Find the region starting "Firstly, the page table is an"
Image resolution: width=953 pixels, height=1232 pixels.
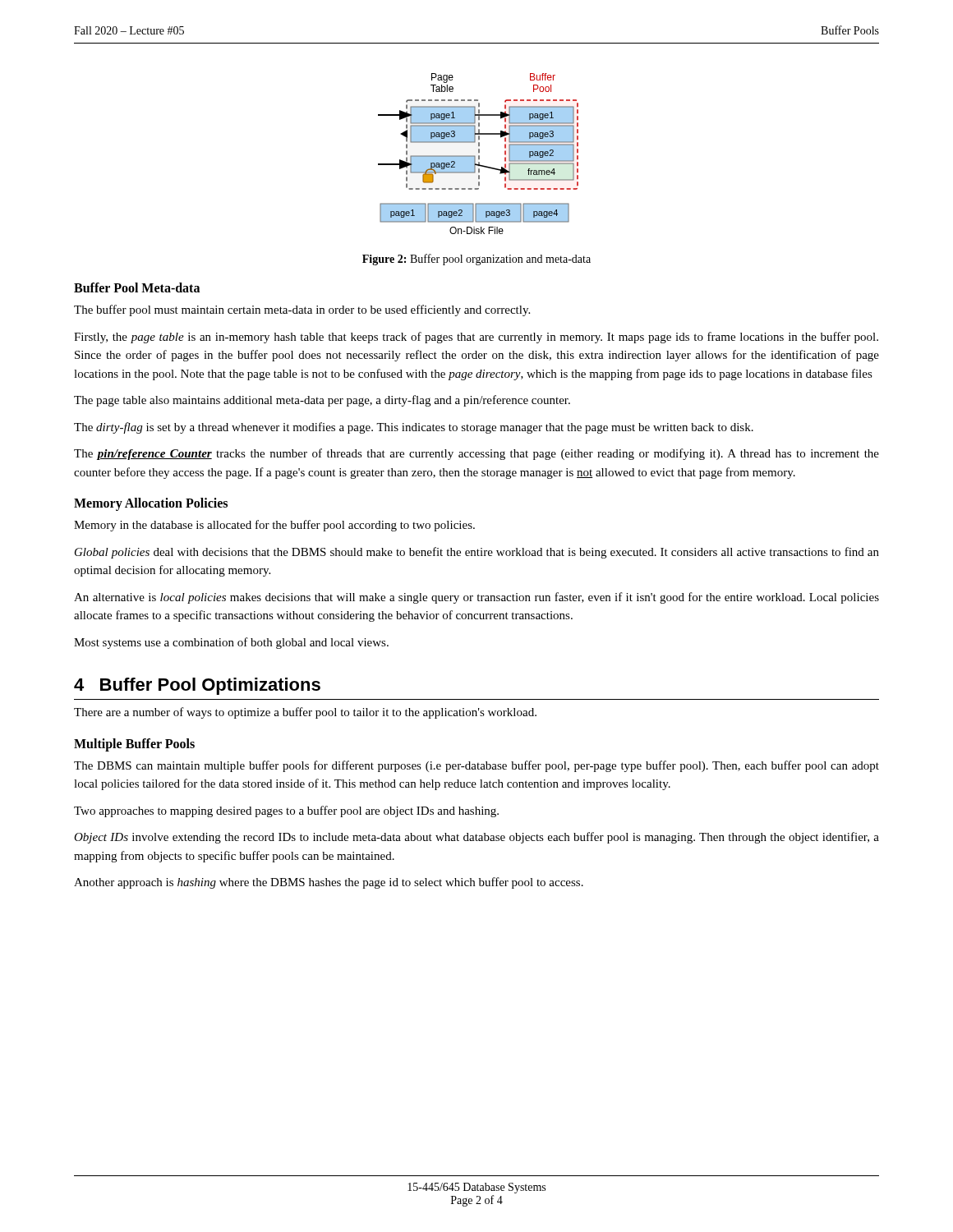(476, 355)
